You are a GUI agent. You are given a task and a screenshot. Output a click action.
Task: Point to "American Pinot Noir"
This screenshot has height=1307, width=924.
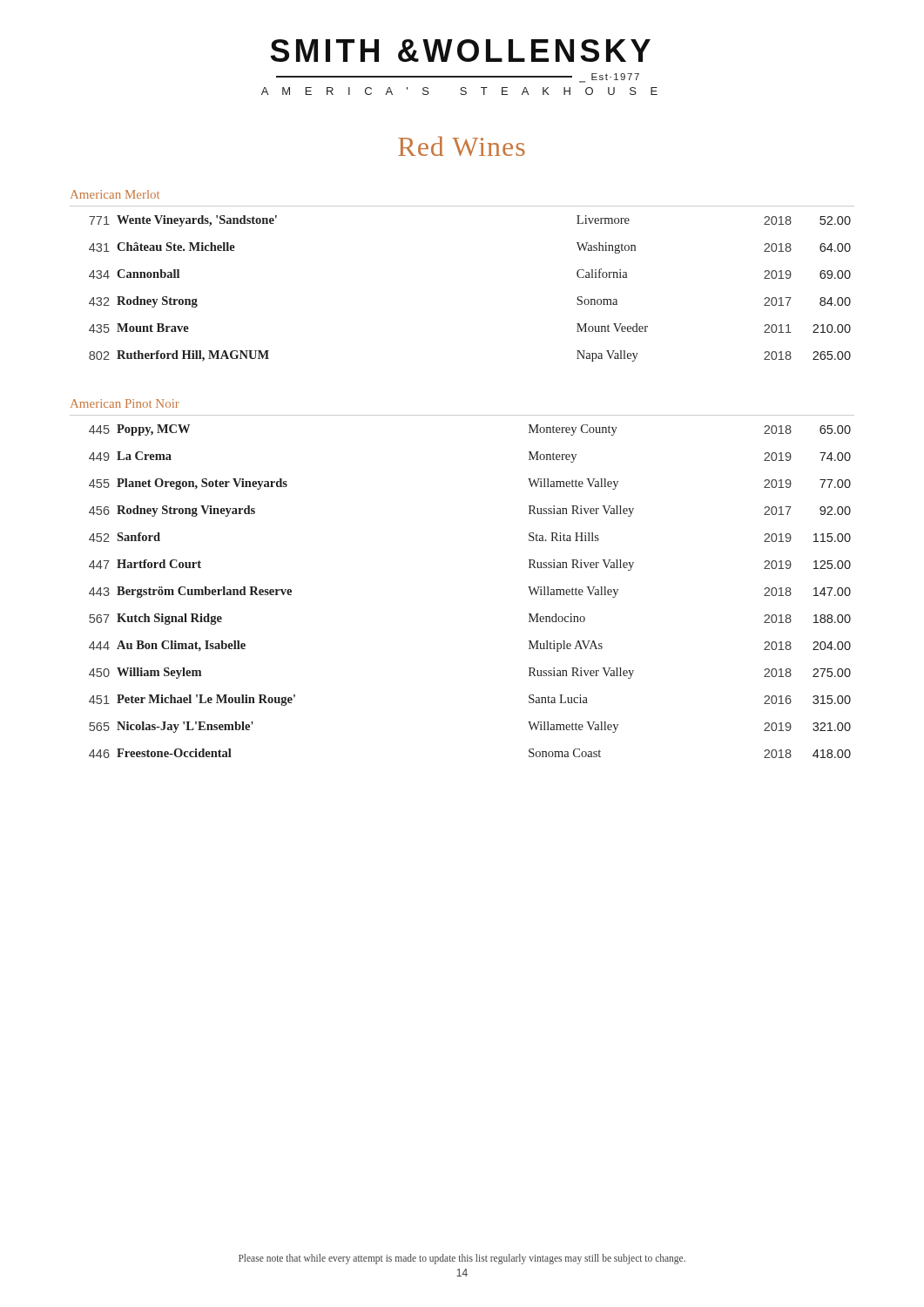coord(462,406)
